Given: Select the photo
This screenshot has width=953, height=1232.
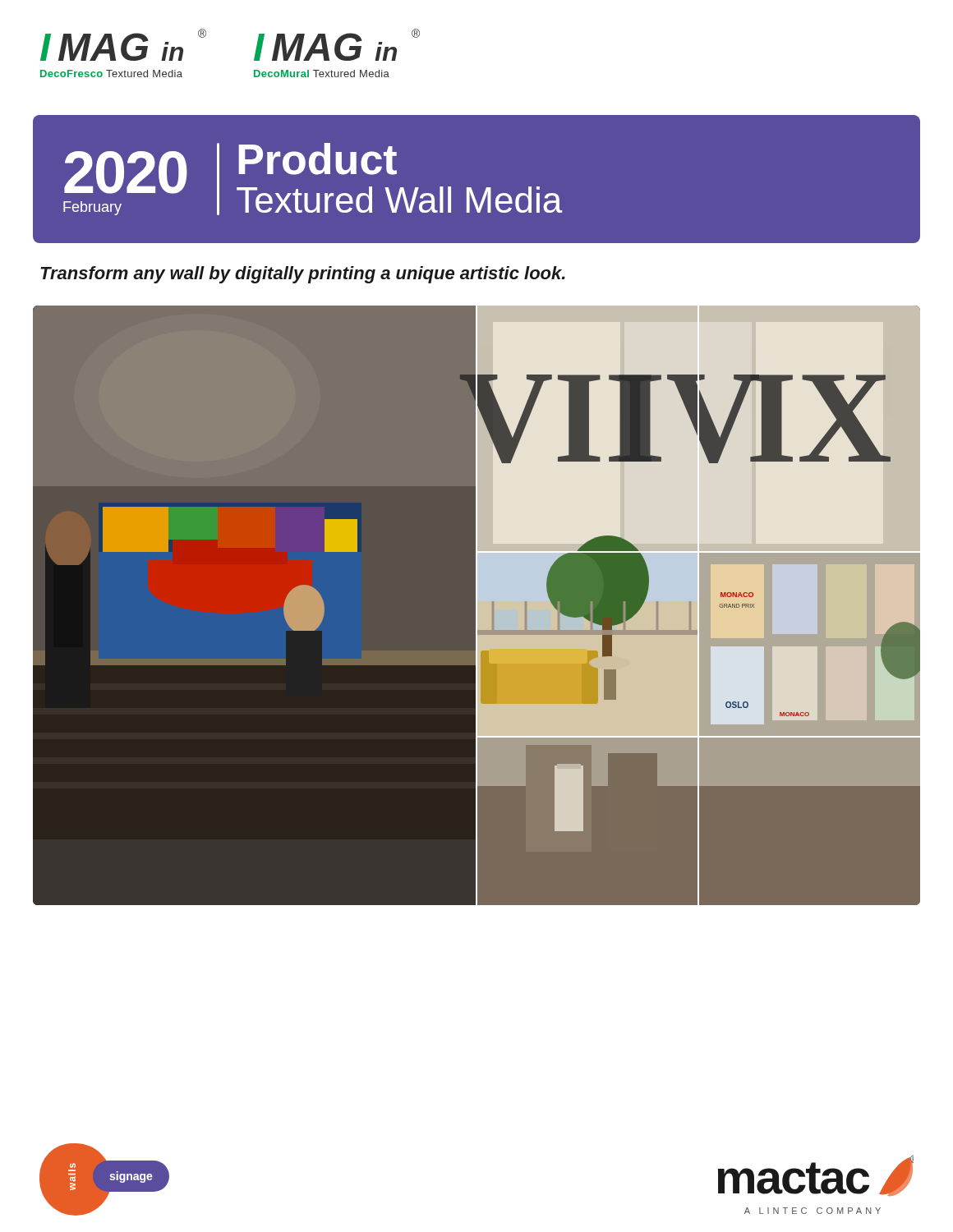Looking at the screenshot, I should click(x=476, y=605).
